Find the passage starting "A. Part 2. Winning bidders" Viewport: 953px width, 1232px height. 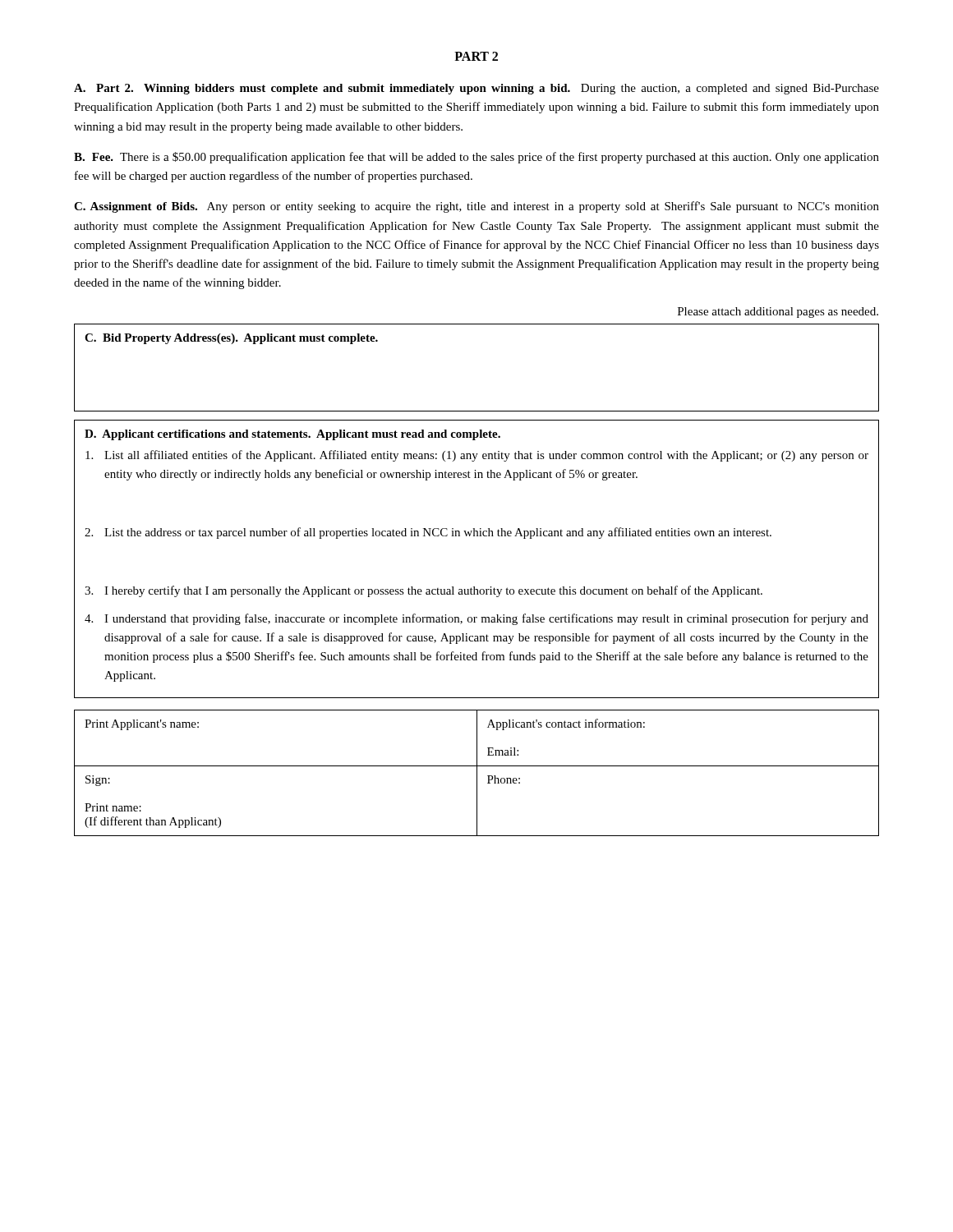tap(476, 107)
